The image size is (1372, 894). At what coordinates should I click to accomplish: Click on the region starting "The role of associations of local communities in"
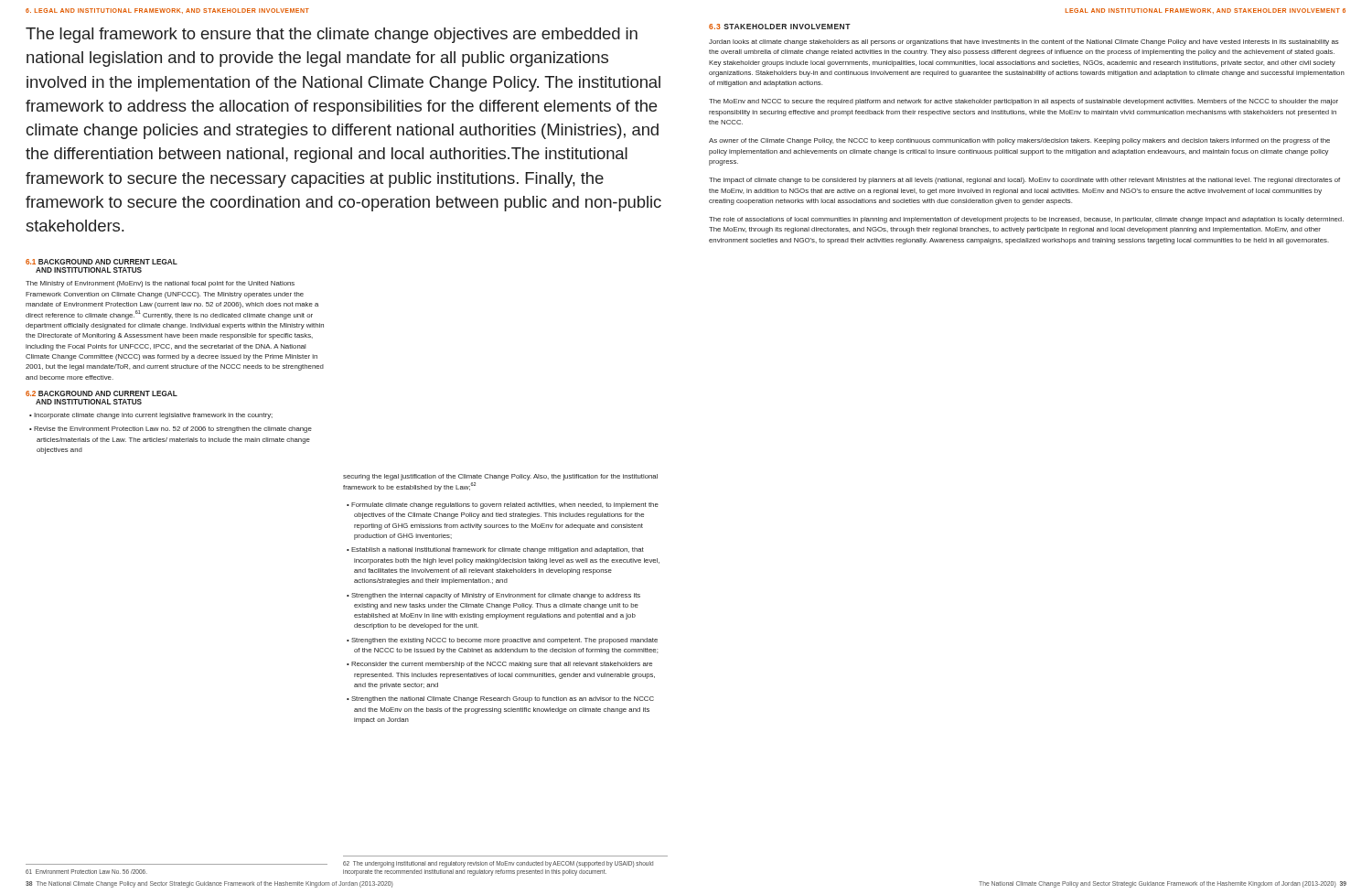[x=1026, y=230]
